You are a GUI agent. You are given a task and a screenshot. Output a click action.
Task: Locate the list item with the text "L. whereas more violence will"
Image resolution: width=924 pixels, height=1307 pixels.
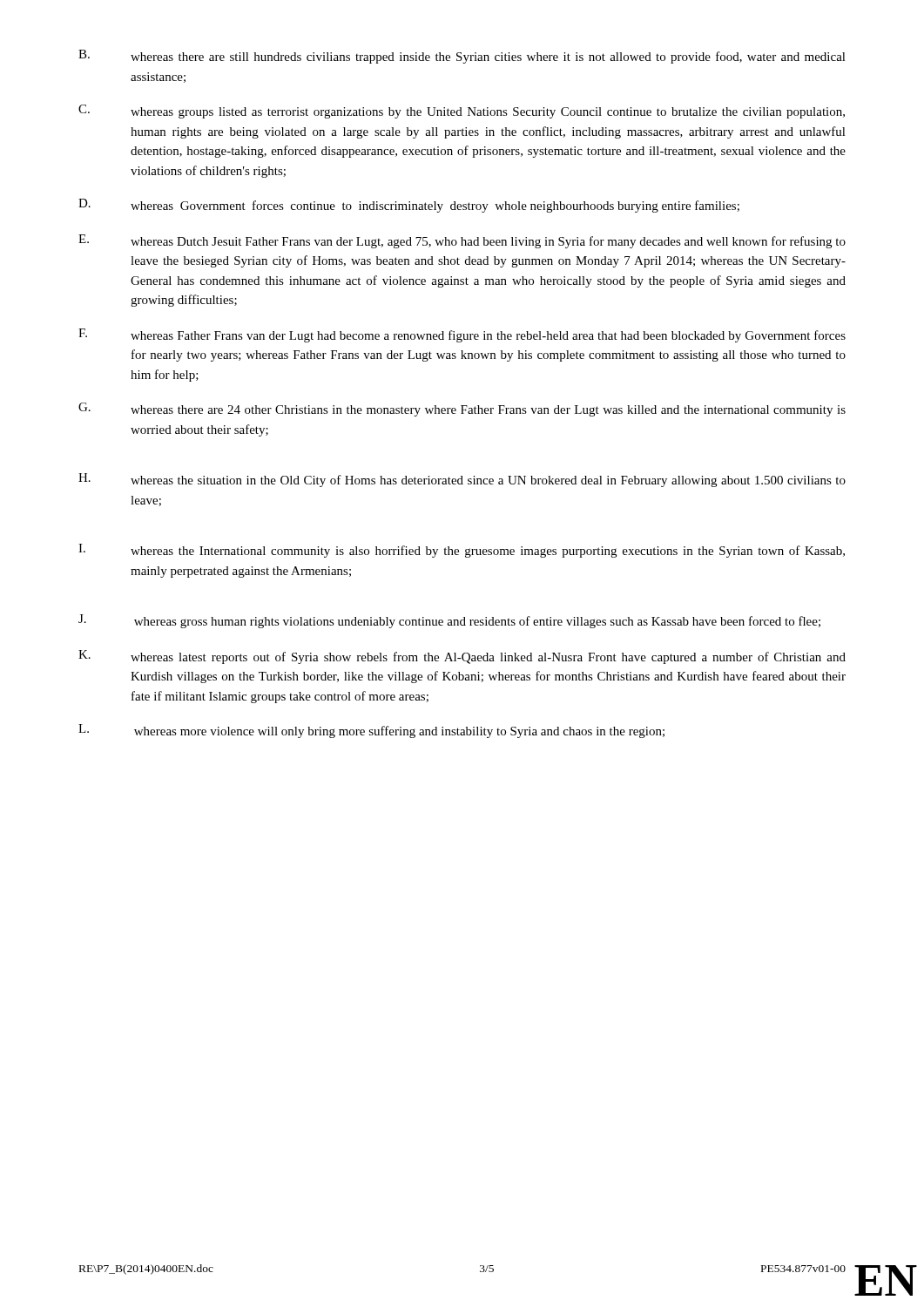pyautogui.click(x=462, y=731)
